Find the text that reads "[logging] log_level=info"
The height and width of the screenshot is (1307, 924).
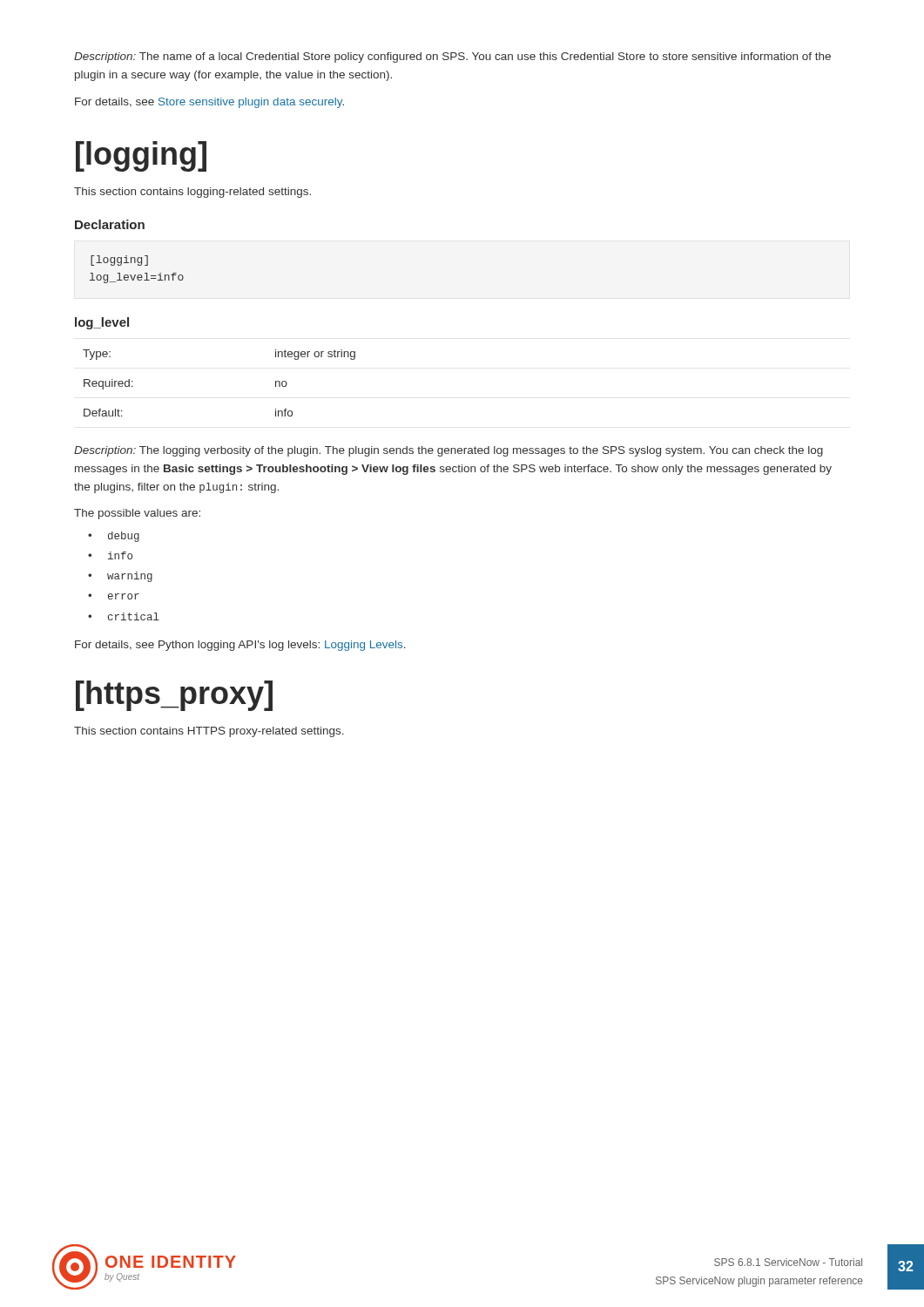point(136,269)
